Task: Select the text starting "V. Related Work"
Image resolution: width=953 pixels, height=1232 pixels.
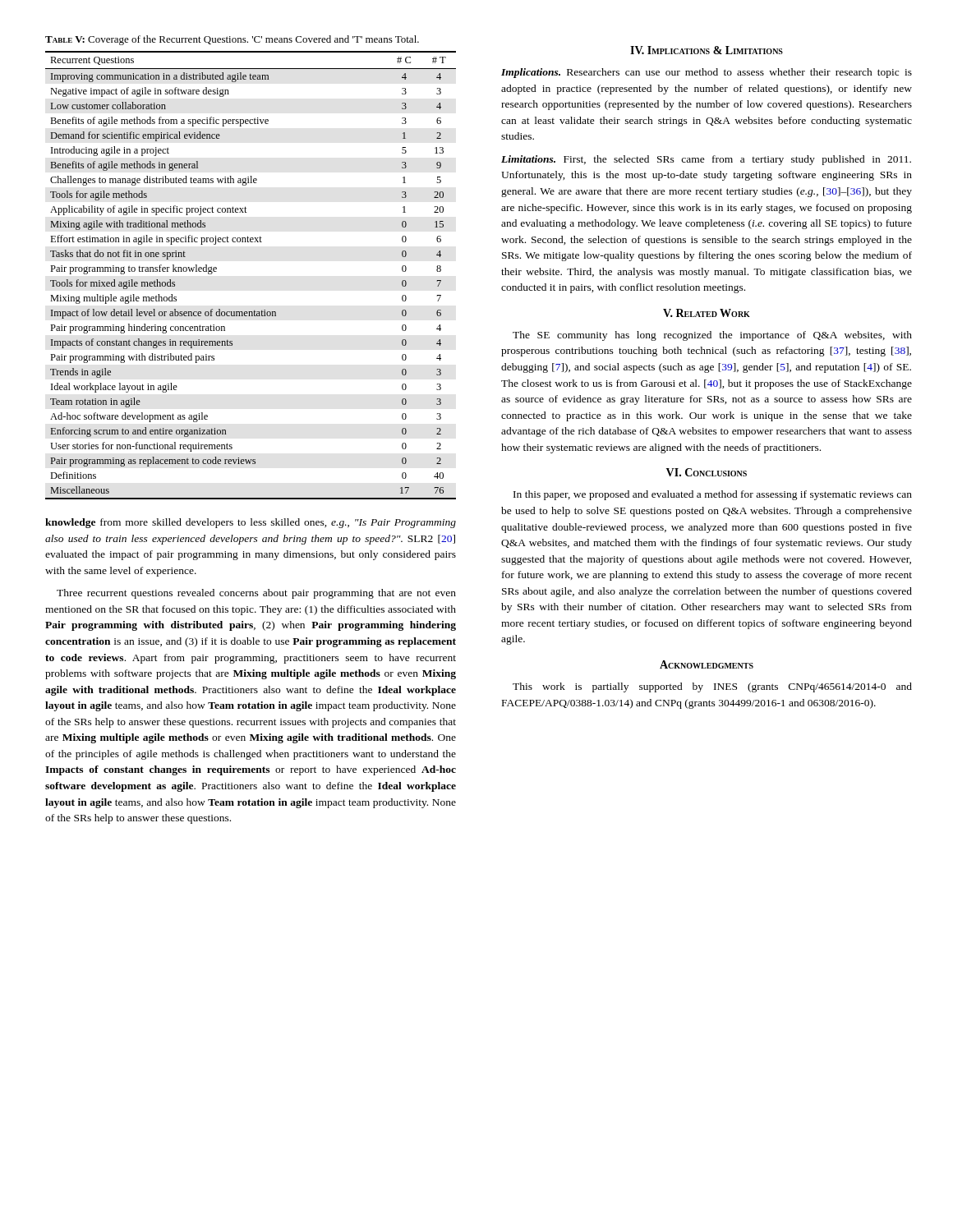Action: pyautogui.click(x=707, y=313)
